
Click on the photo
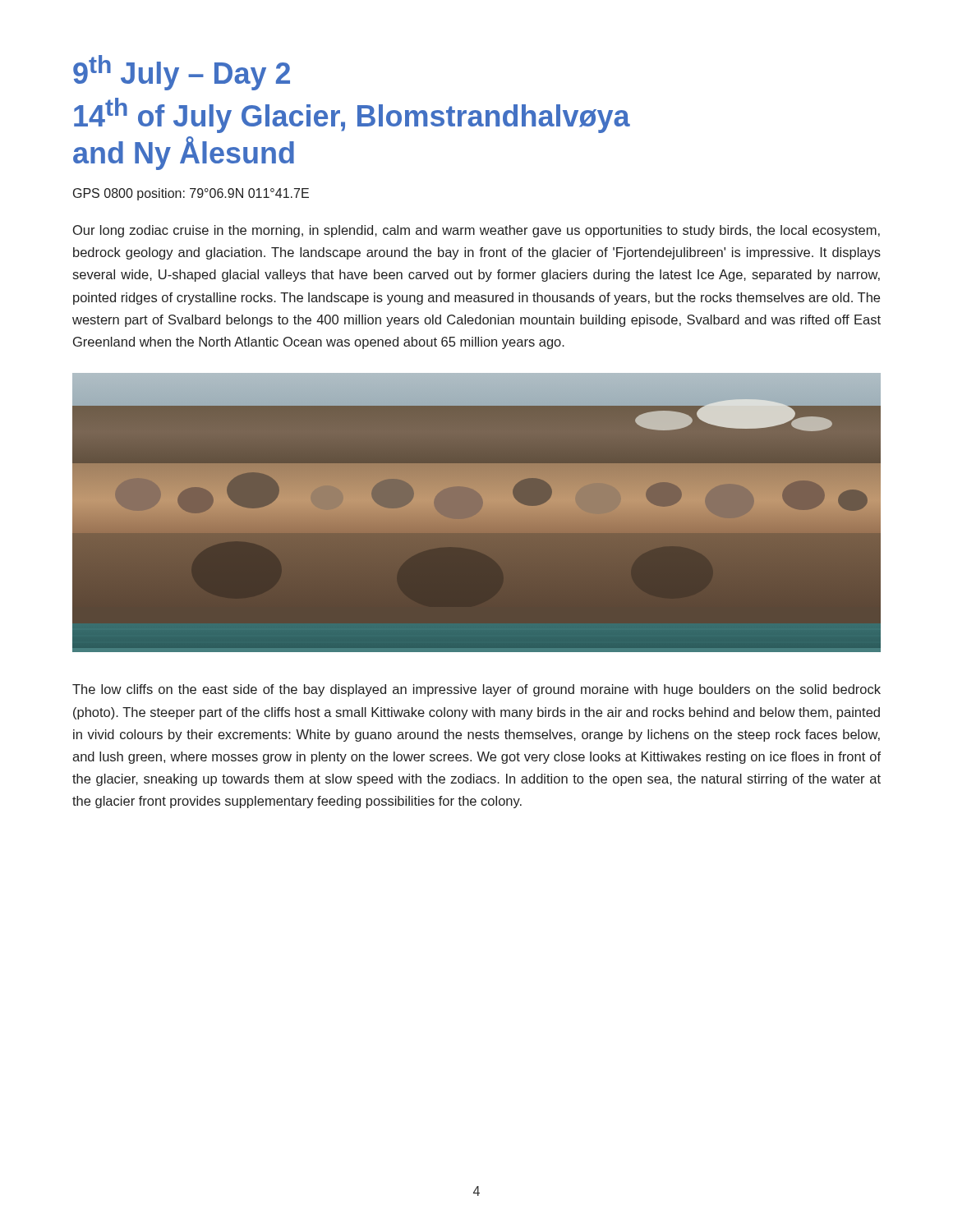pyautogui.click(x=476, y=514)
